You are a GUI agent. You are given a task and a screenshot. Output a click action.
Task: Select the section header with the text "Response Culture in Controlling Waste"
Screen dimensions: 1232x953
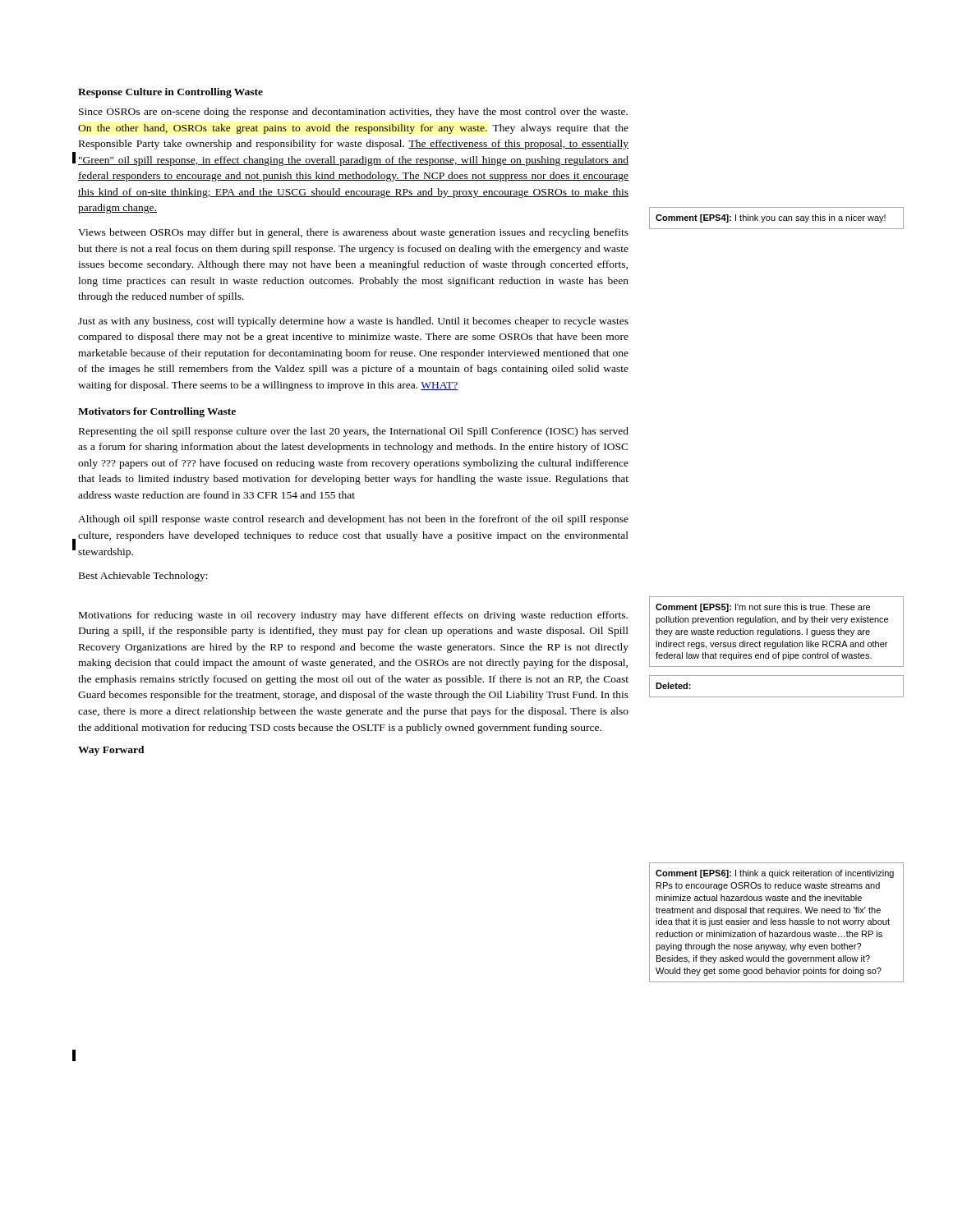pyautogui.click(x=170, y=92)
